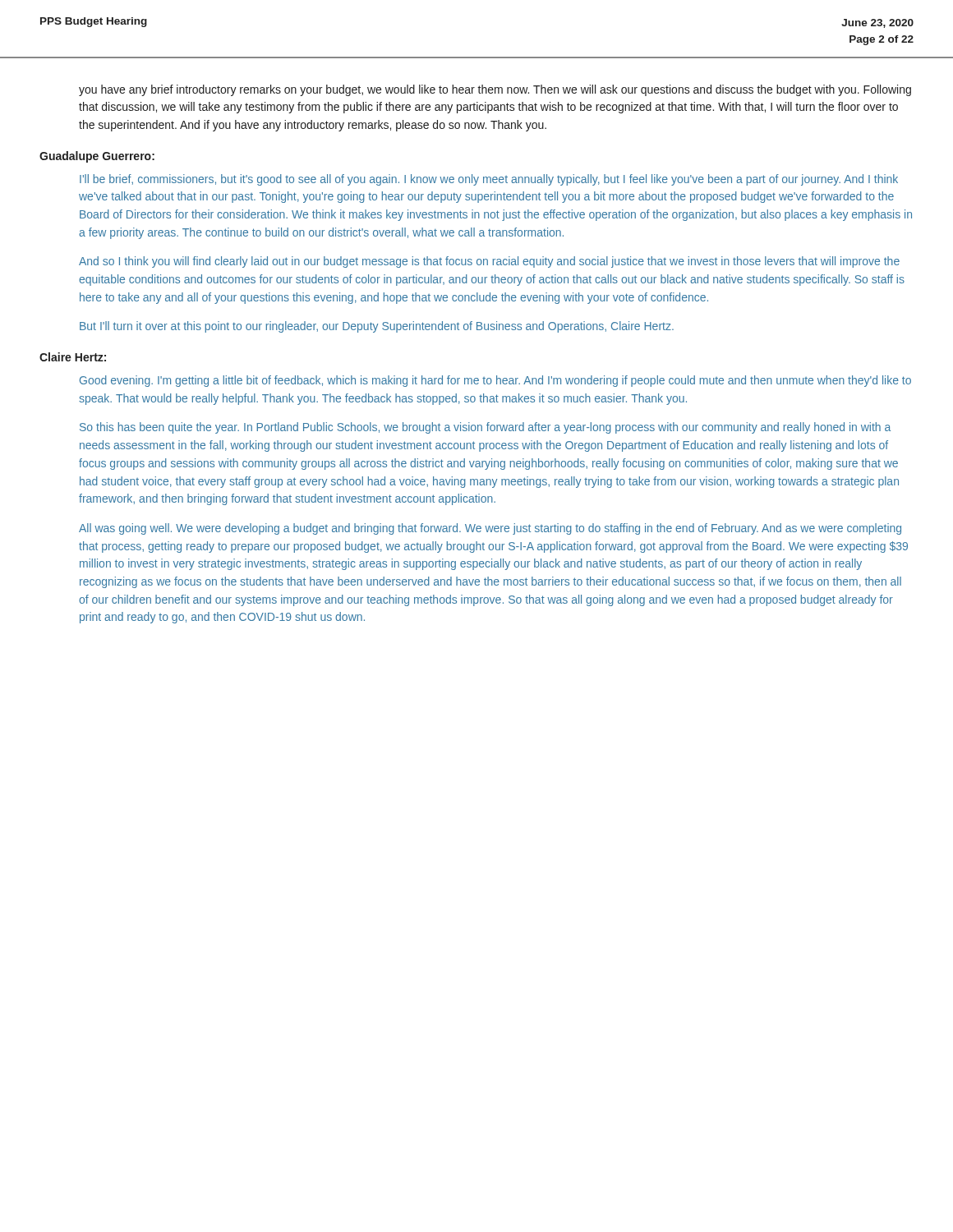
Task: Locate the text "Claire Hertz:"
Action: [73, 357]
